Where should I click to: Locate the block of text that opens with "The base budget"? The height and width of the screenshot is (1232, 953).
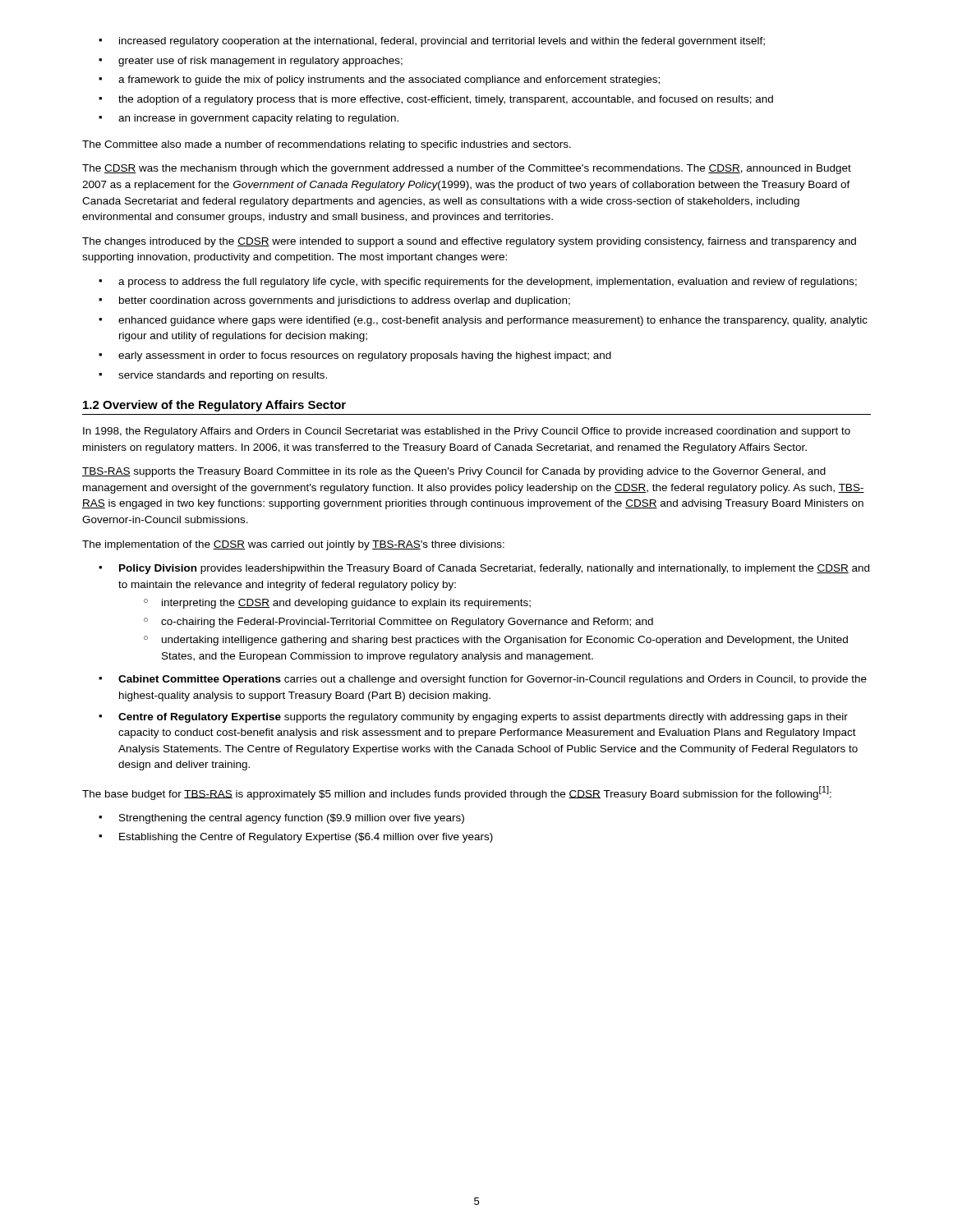(x=476, y=792)
